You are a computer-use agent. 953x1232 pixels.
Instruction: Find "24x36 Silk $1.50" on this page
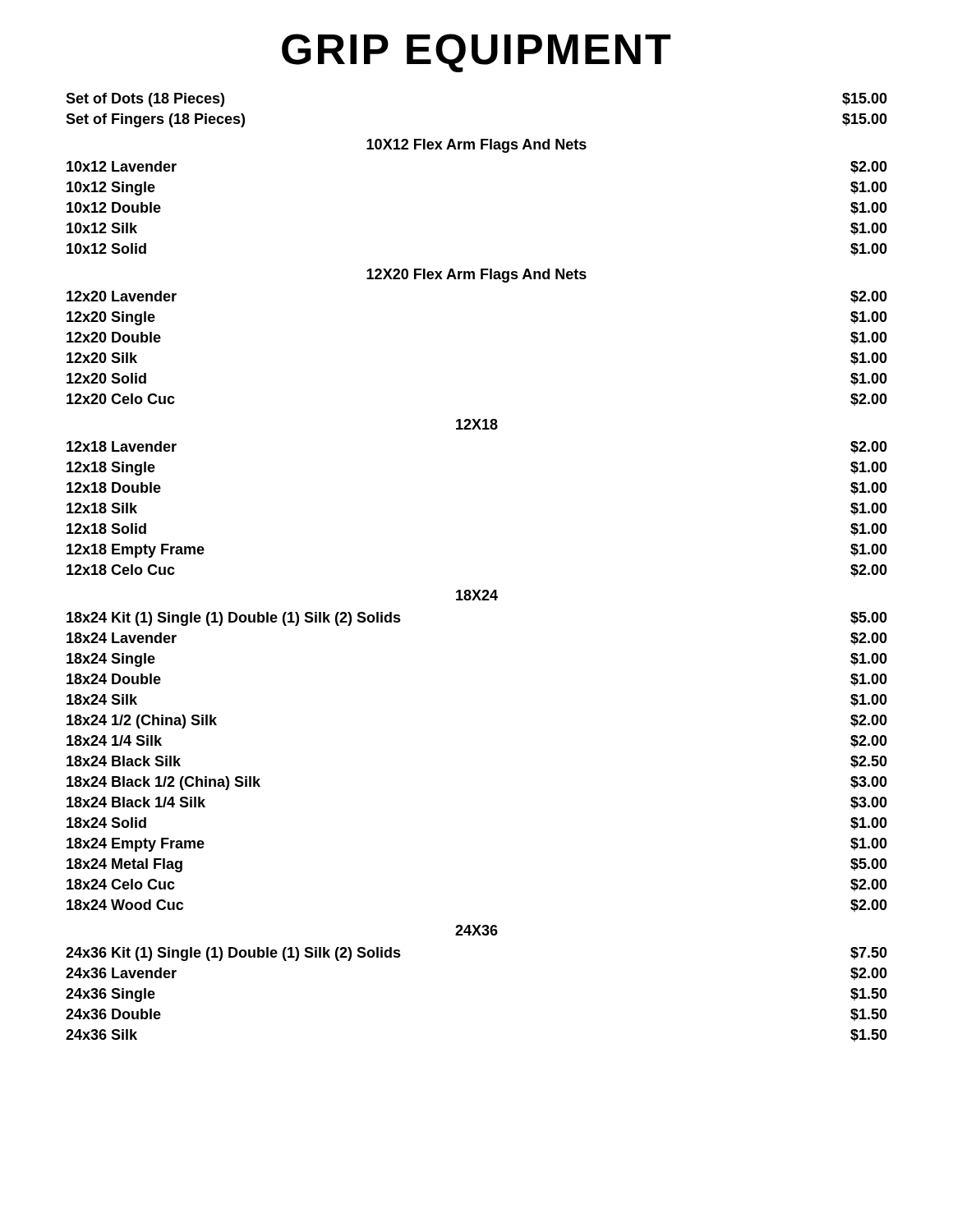click(115, 1035)
